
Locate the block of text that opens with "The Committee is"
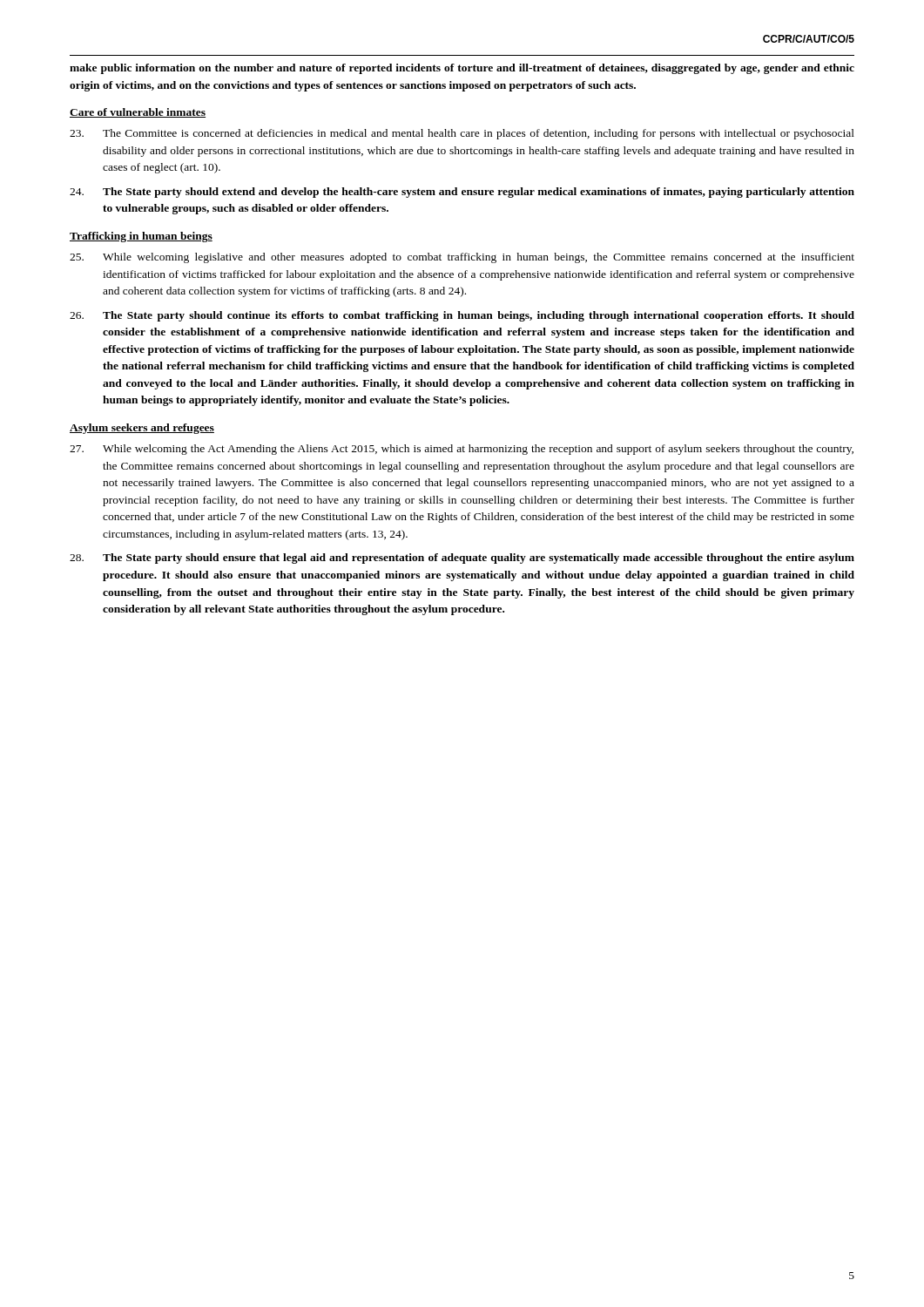click(462, 150)
